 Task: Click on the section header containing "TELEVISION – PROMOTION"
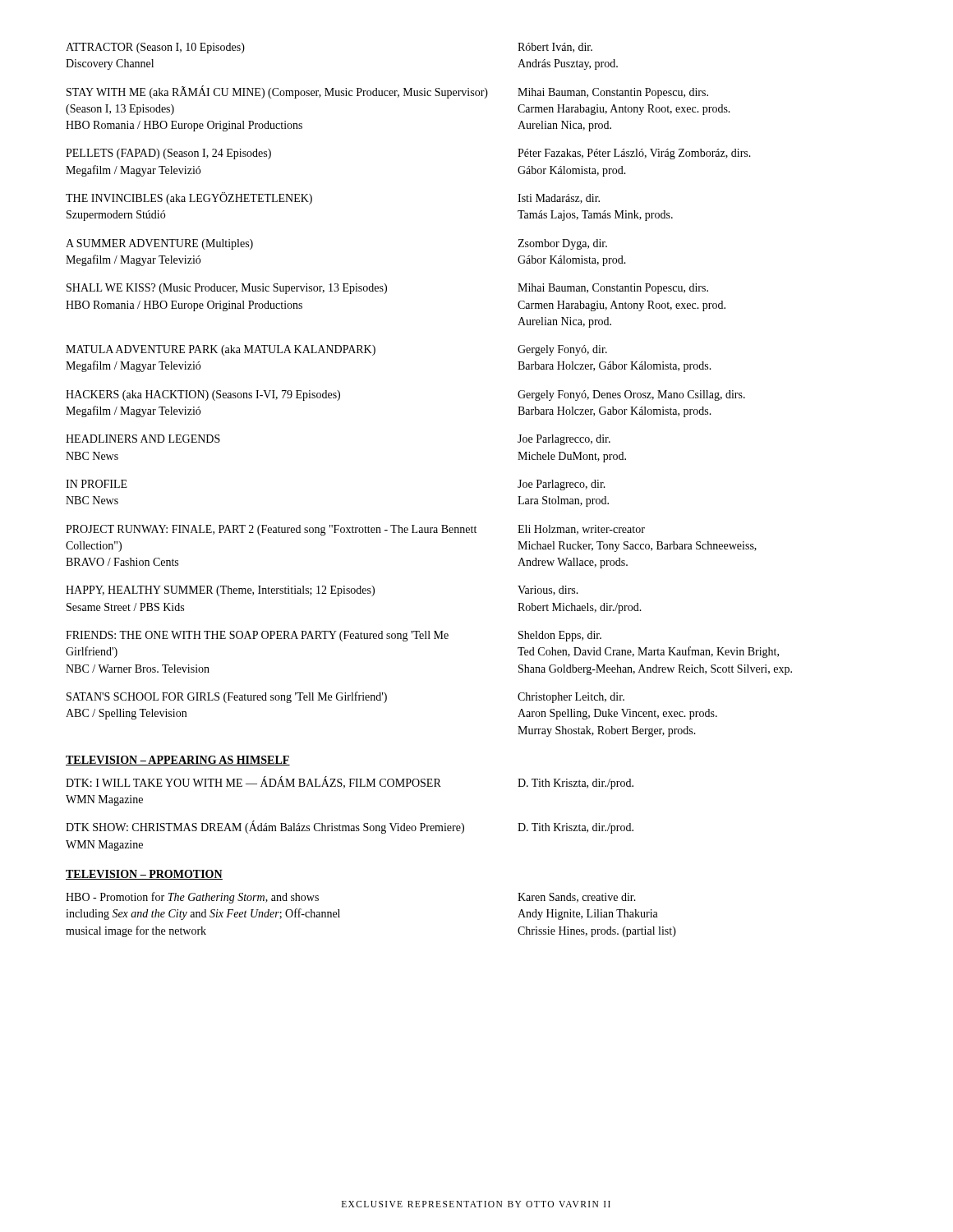tap(144, 874)
